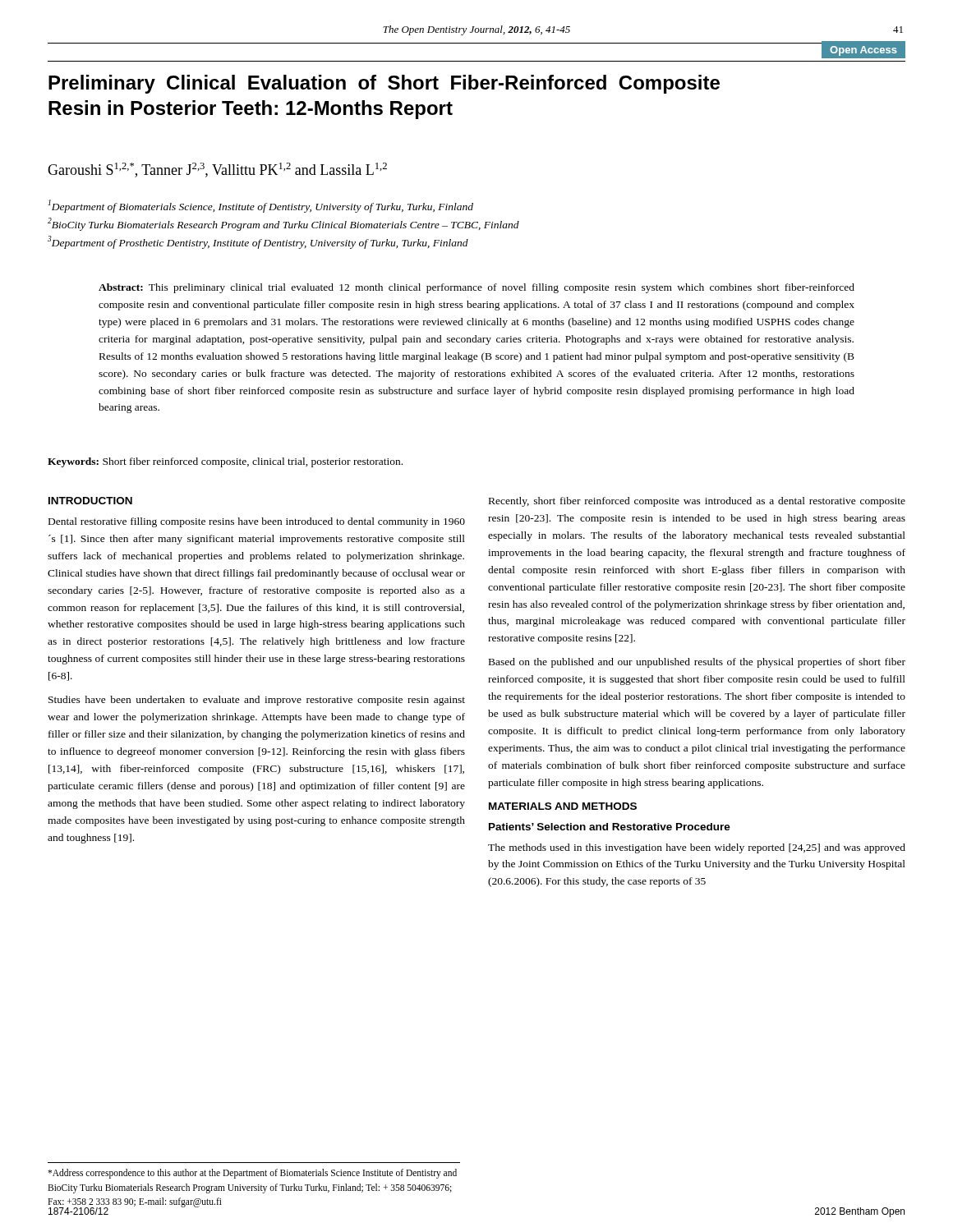Find the text block containing "Keywords: Short fiber reinforced composite, clinical trial, posterior"

pos(226,461)
